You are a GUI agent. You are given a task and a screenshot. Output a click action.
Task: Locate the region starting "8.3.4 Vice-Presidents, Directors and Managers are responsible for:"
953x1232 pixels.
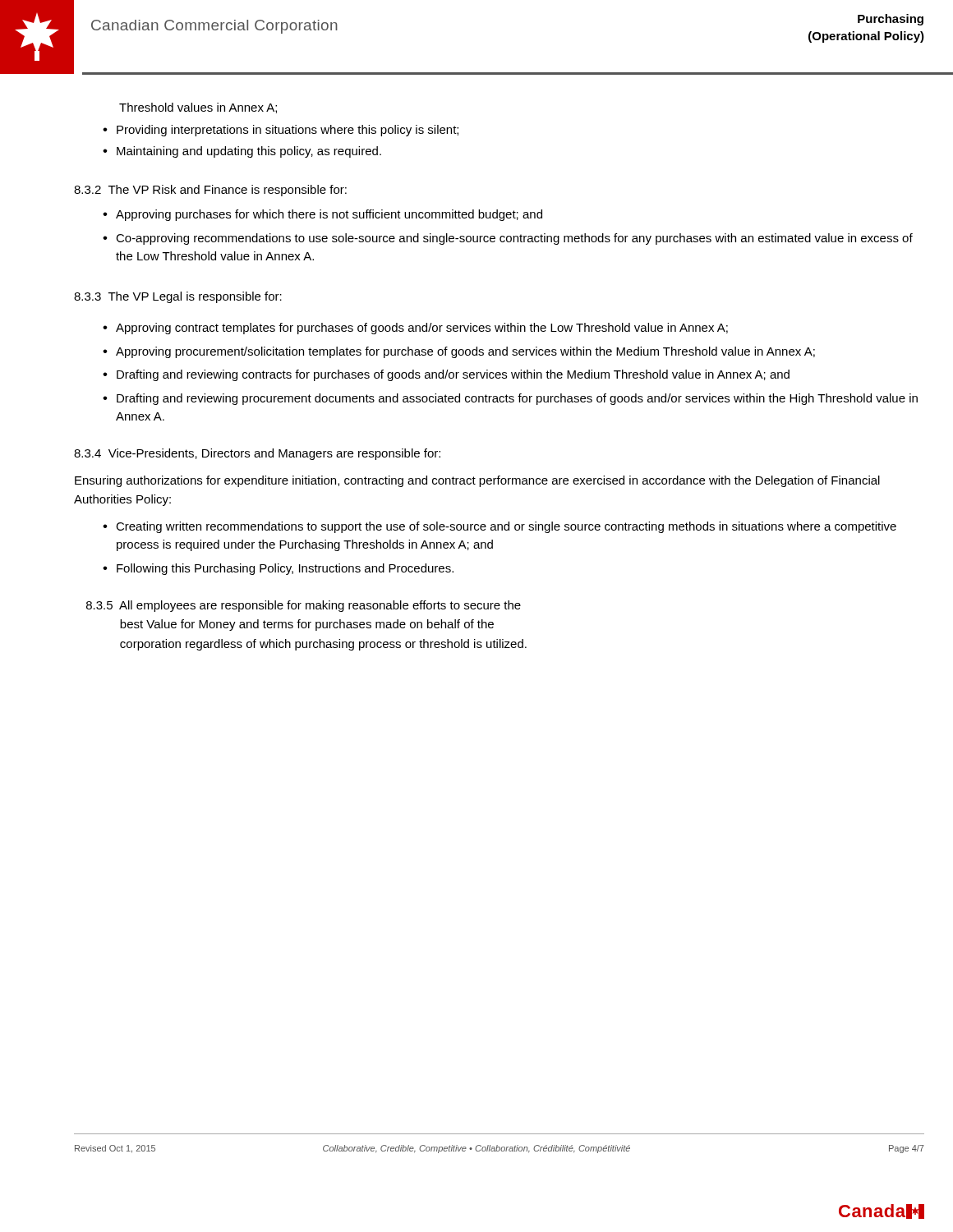pyautogui.click(x=258, y=453)
